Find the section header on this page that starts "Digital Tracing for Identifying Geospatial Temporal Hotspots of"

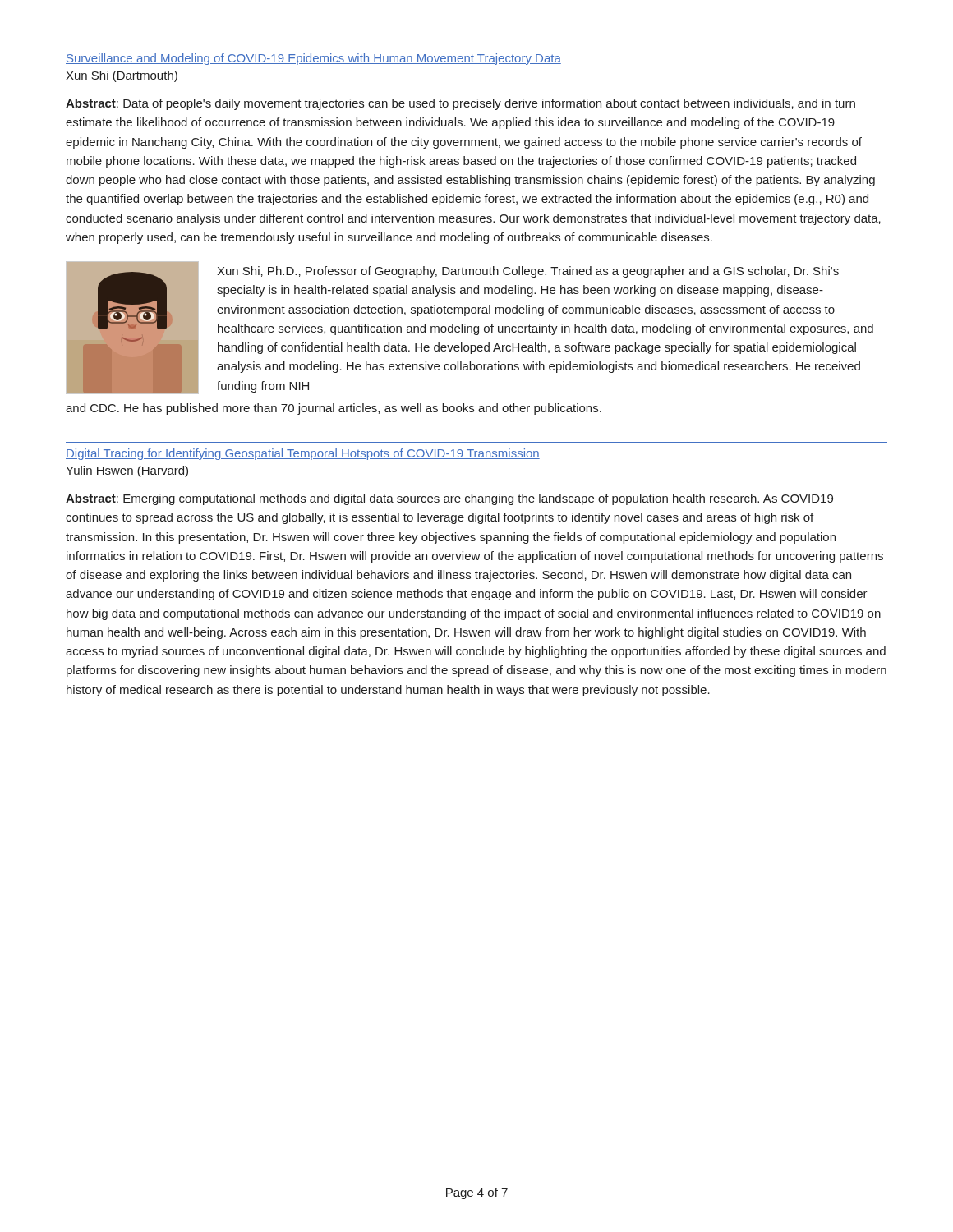pos(303,453)
